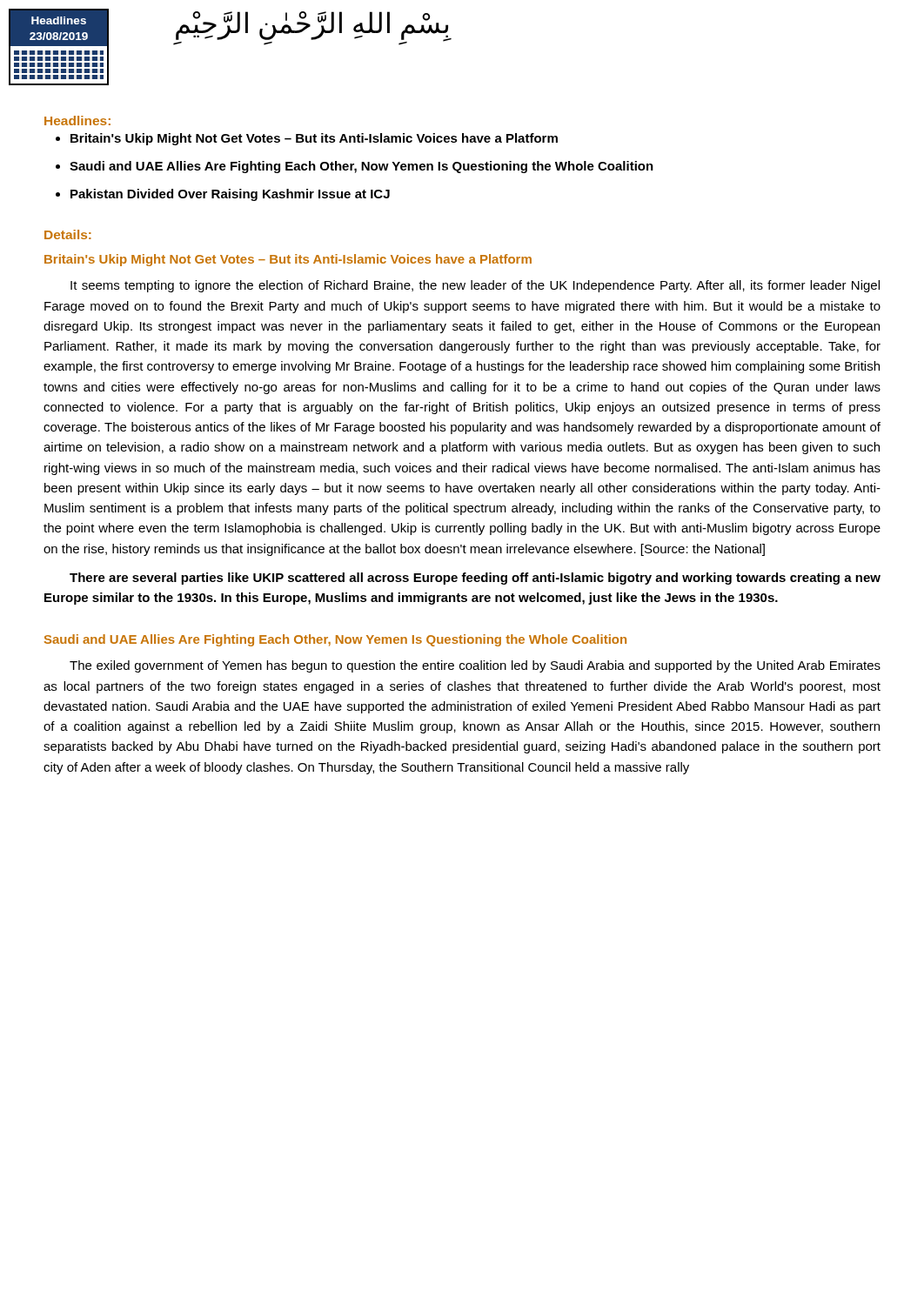The height and width of the screenshot is (1305, 924).
Task: Locate the illustration
Action: coord(312,23)
